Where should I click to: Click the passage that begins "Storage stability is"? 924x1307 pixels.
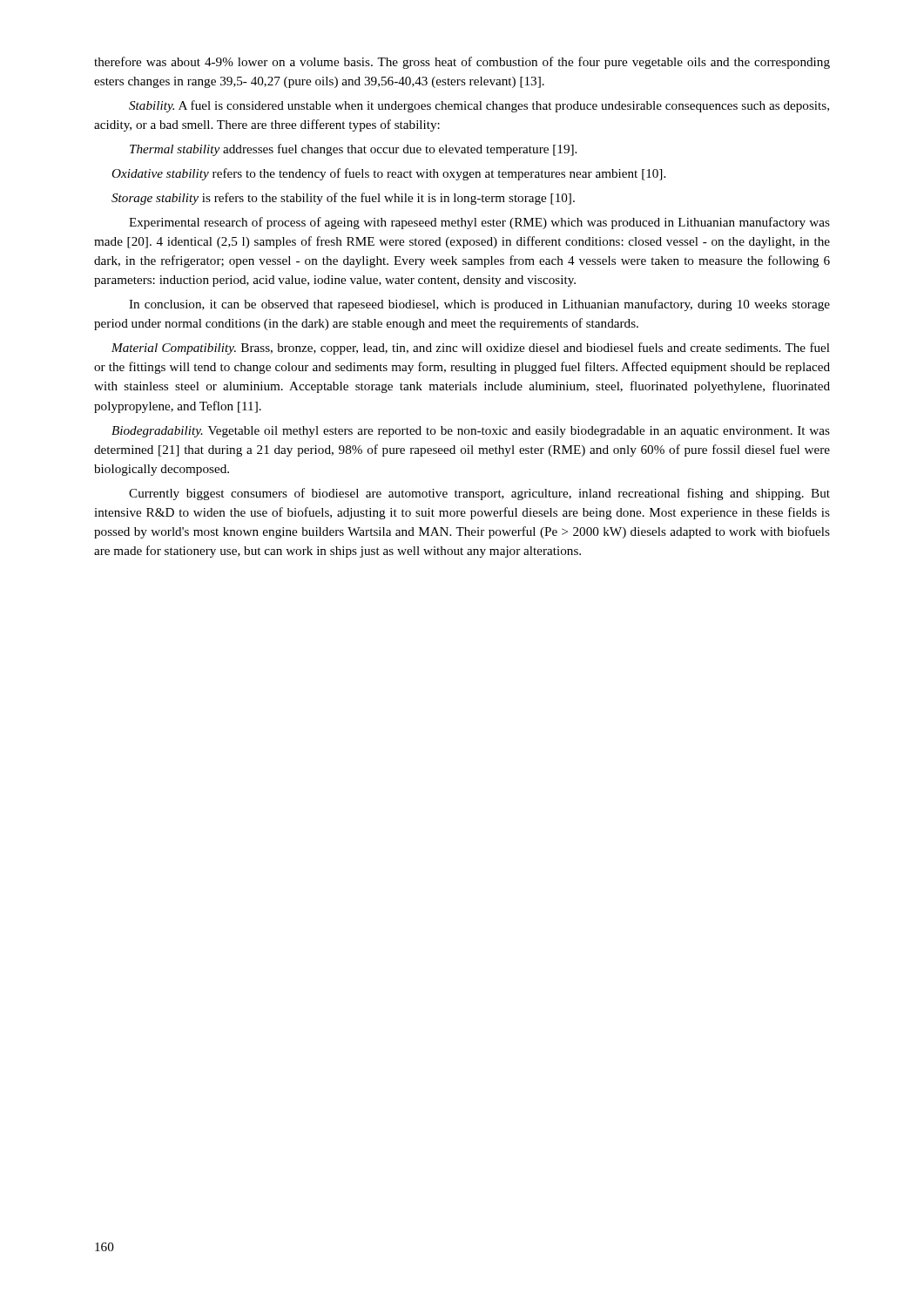click(x=462, y=198)
